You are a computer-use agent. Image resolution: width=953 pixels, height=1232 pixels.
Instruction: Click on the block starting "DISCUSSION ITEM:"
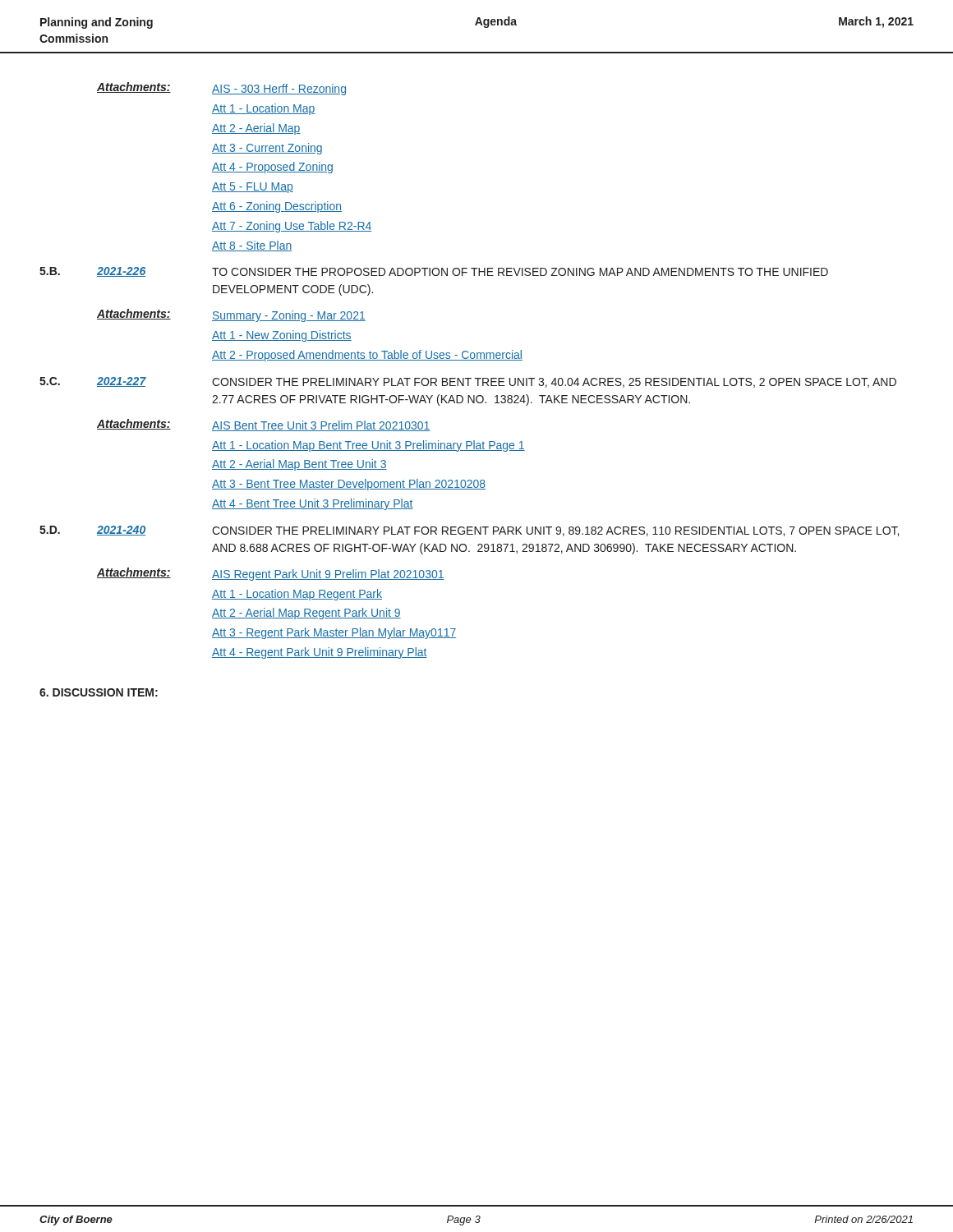tap(99, 692)
